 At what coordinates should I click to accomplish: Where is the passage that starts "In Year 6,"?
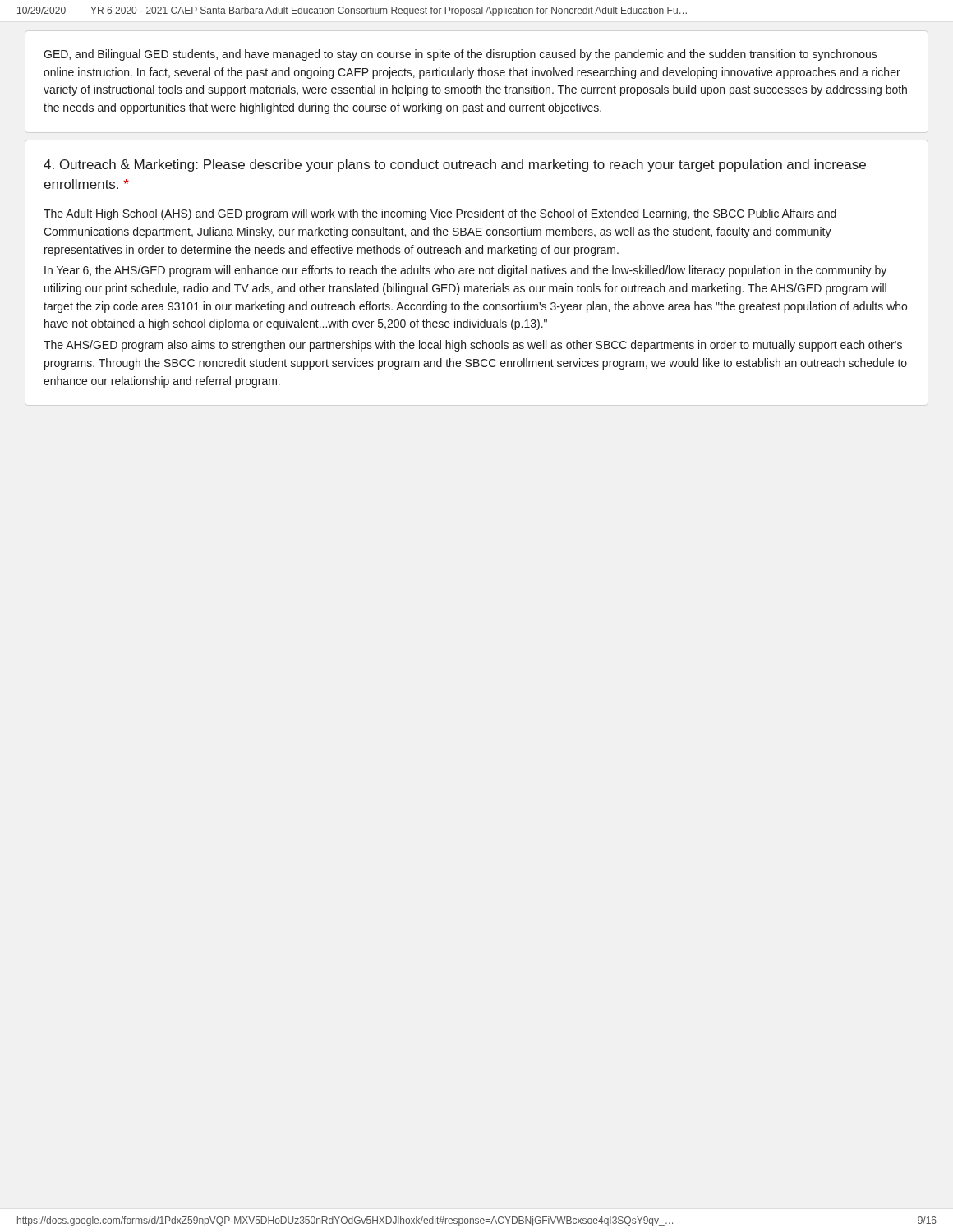pyautogui.click(x=476, y=297)
